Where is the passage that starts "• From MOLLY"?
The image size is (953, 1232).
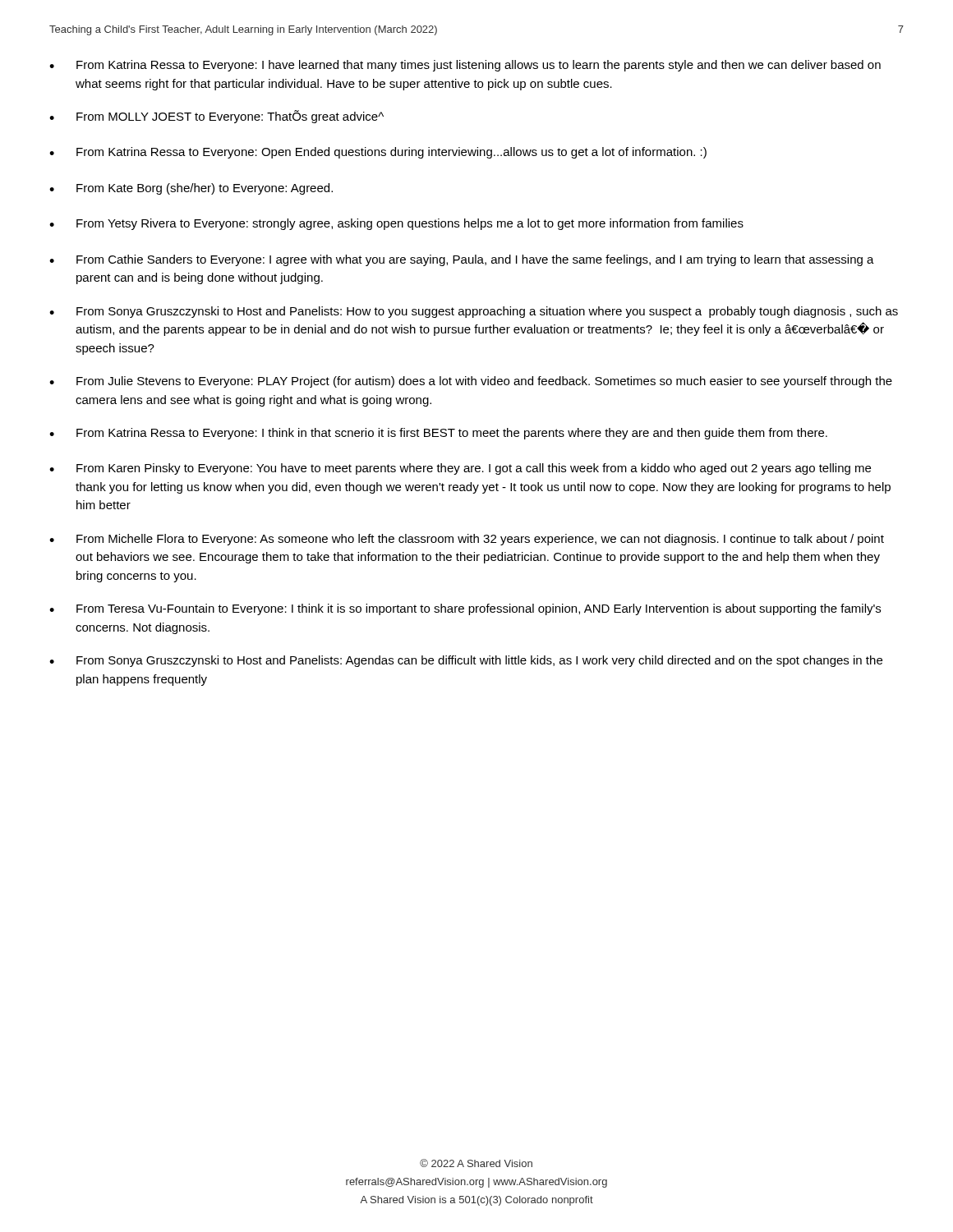click(x=216, y=117)
